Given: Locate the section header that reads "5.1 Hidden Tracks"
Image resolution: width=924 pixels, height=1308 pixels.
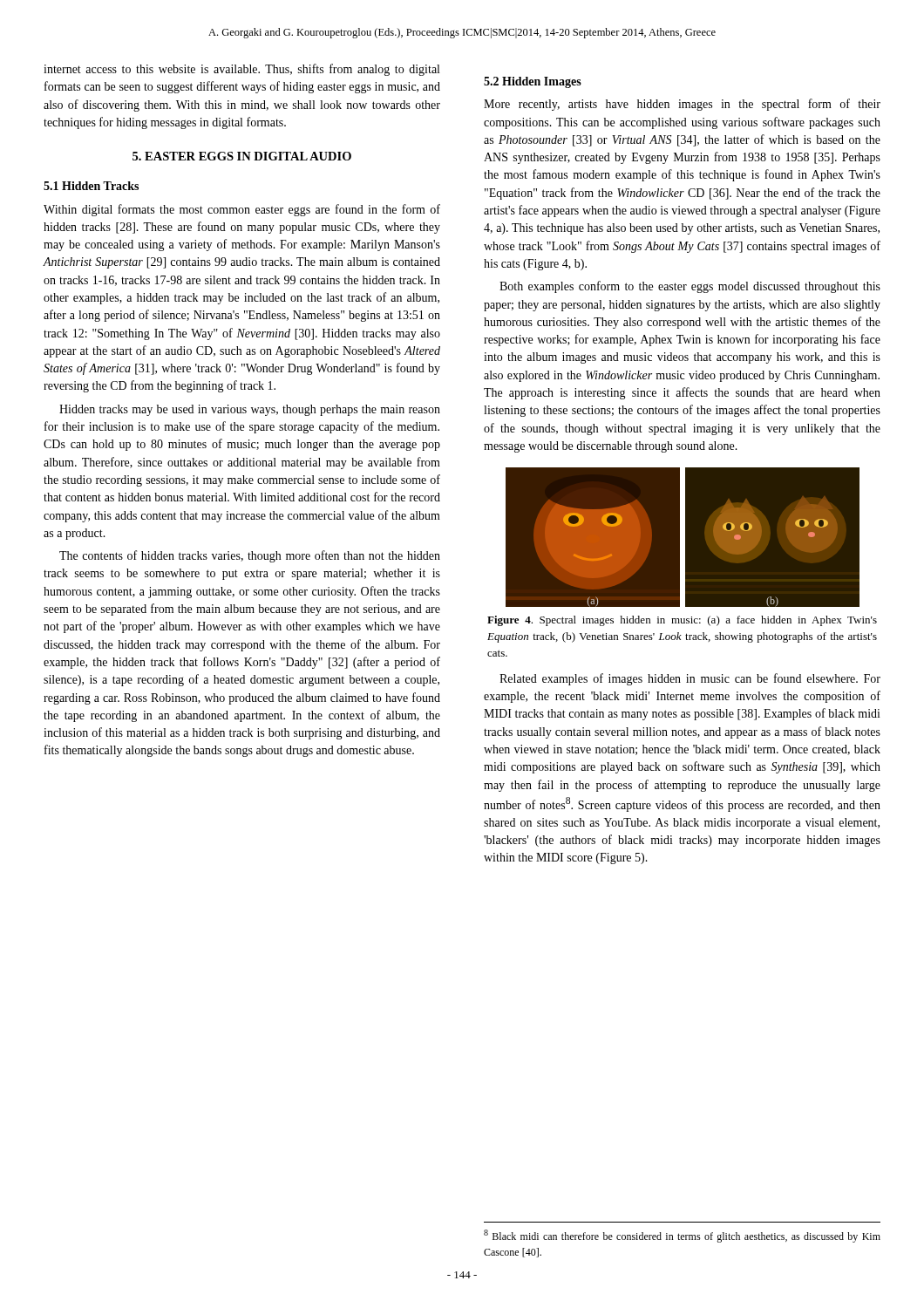Looking at the screenshot, I should [x=91, y=186].
